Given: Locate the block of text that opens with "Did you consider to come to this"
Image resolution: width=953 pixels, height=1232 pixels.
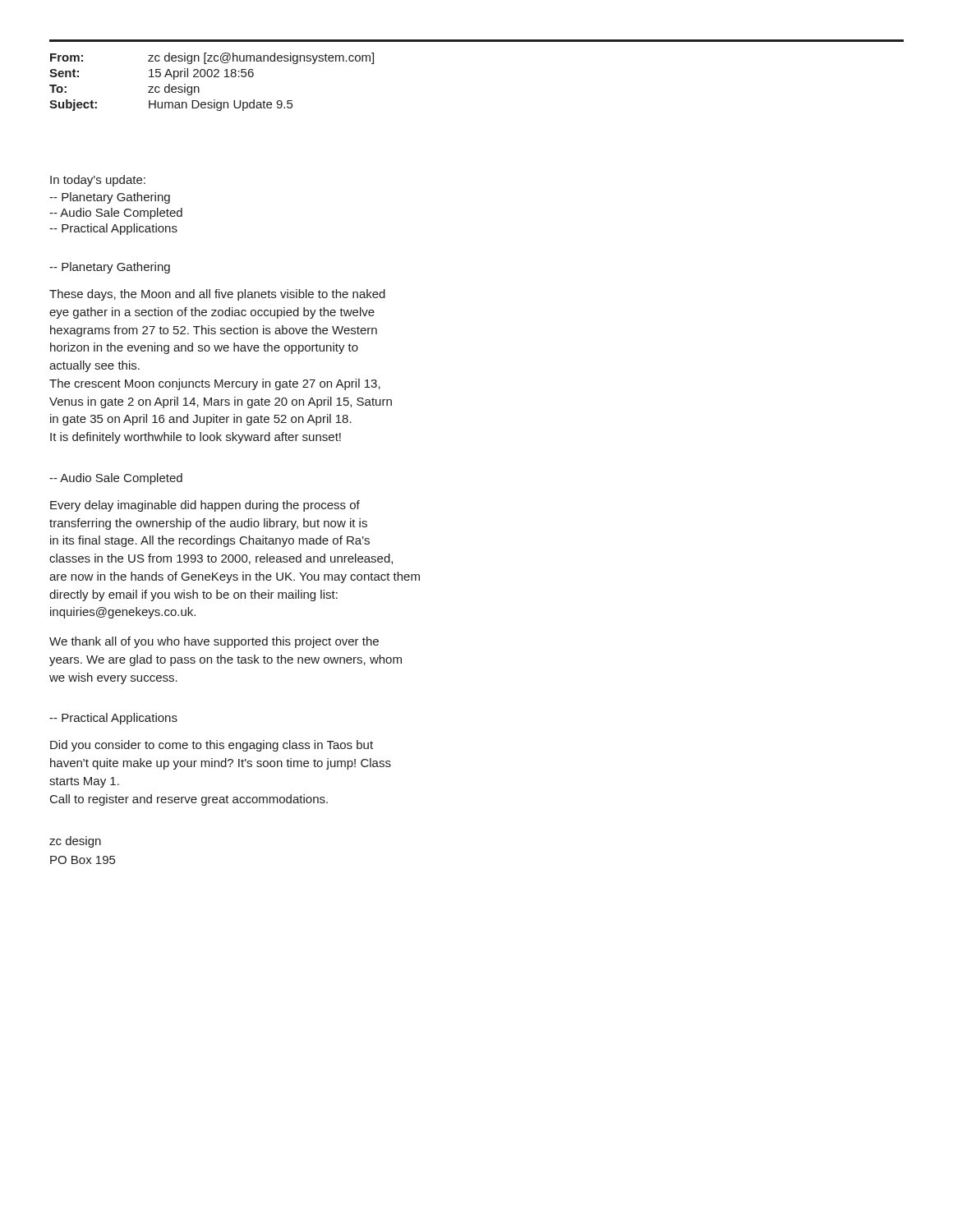Looking at the screenshot, I should coord(220,772).
